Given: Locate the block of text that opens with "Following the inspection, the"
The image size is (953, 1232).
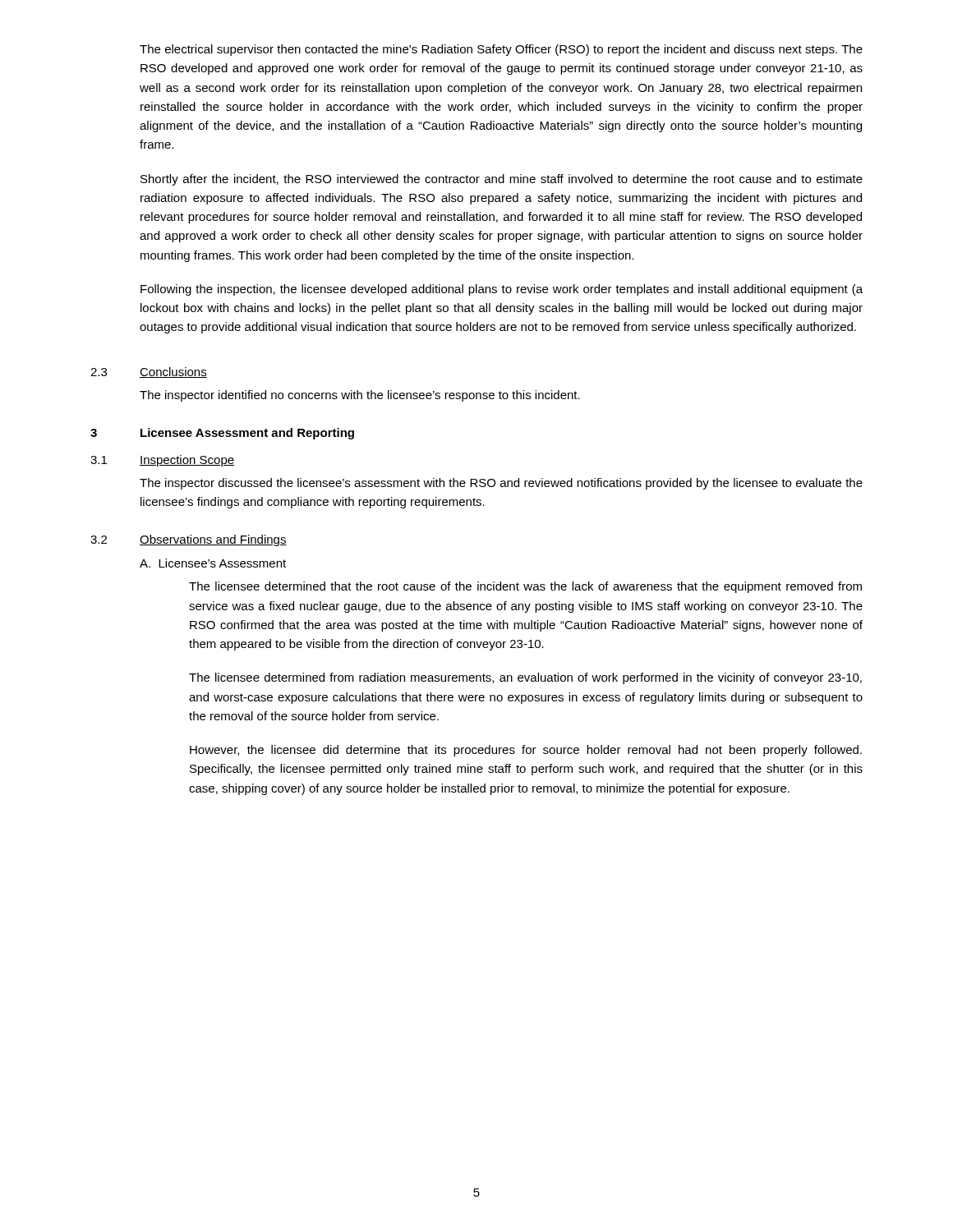Looking at the screenshot, I should [x=501, y=308].
